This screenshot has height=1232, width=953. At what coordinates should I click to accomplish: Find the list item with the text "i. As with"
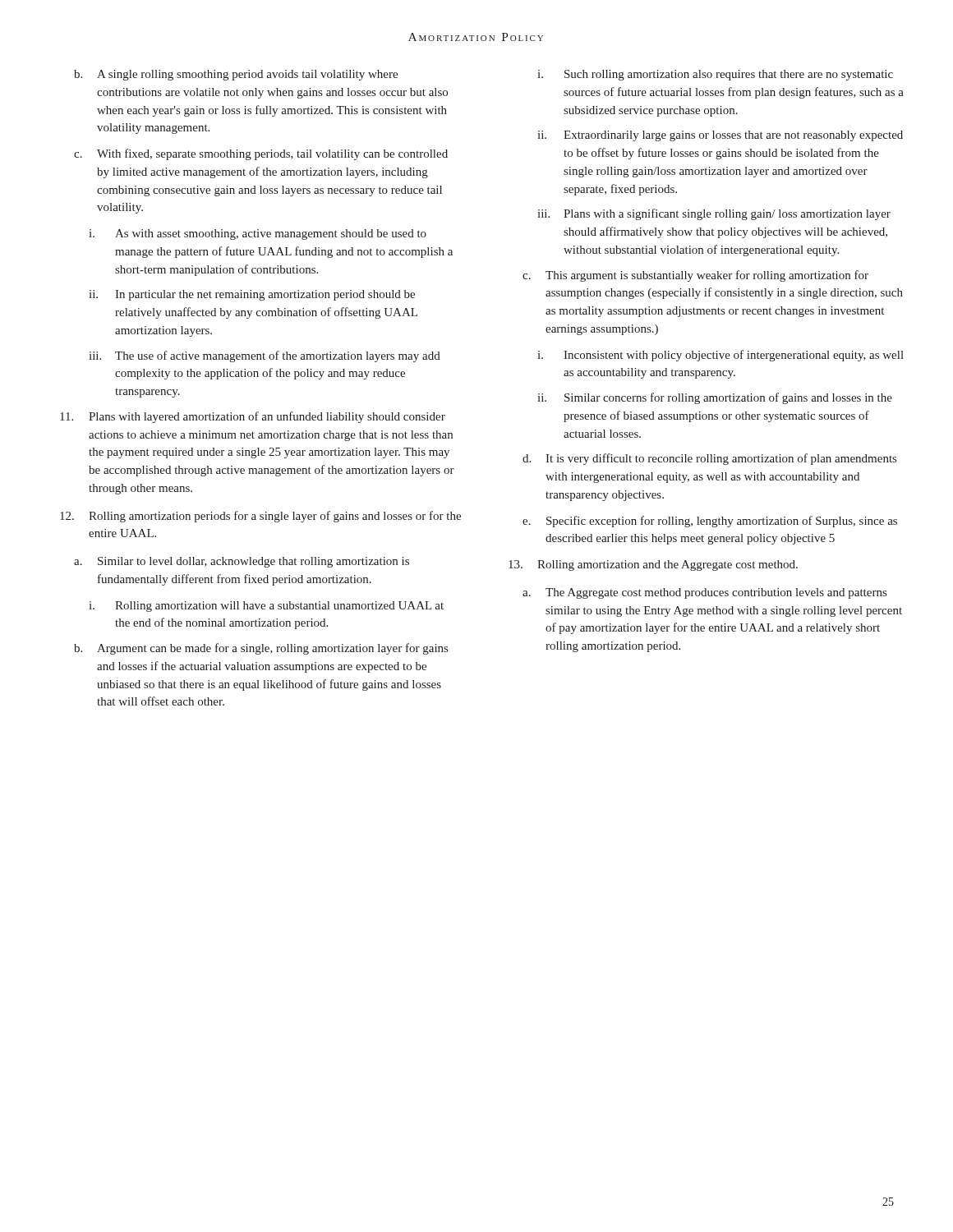pyautogui.click(x=275, y=252)
